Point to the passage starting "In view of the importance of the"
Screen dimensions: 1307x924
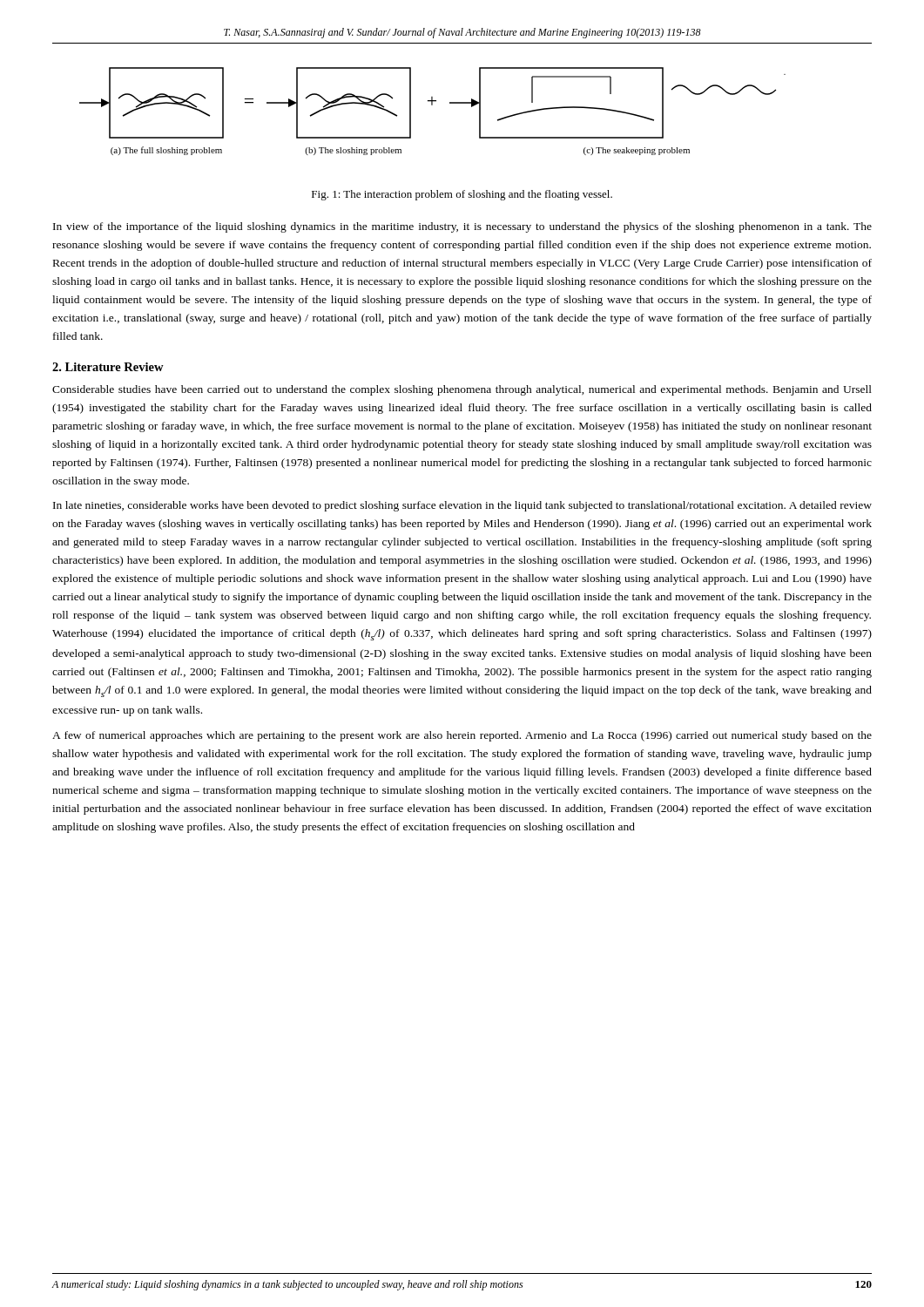pos(462,281)
